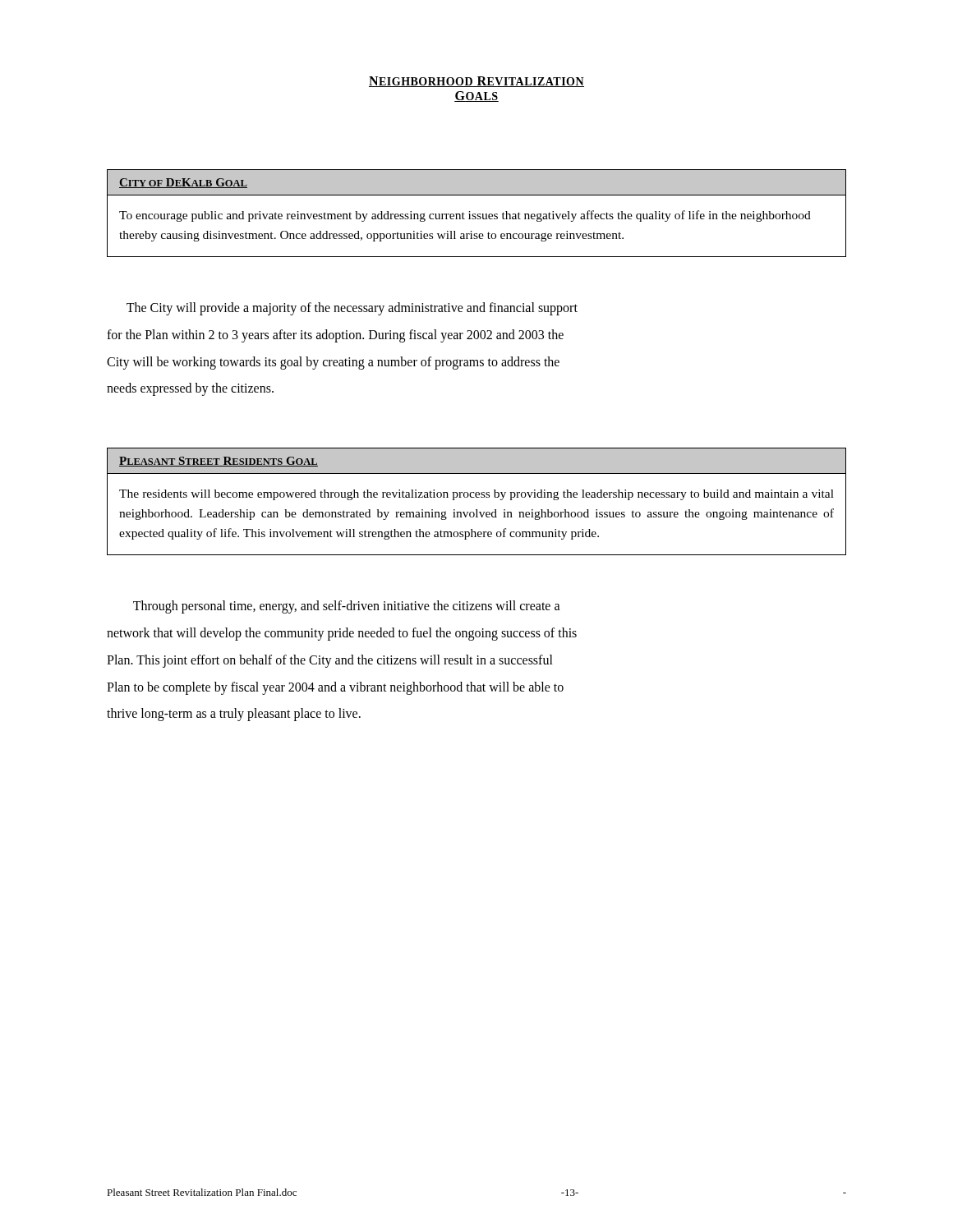Select the region starting "The residents will become empowered through the revitalization"
Screen dimensions: 1232x953
(x=476, y=513)
